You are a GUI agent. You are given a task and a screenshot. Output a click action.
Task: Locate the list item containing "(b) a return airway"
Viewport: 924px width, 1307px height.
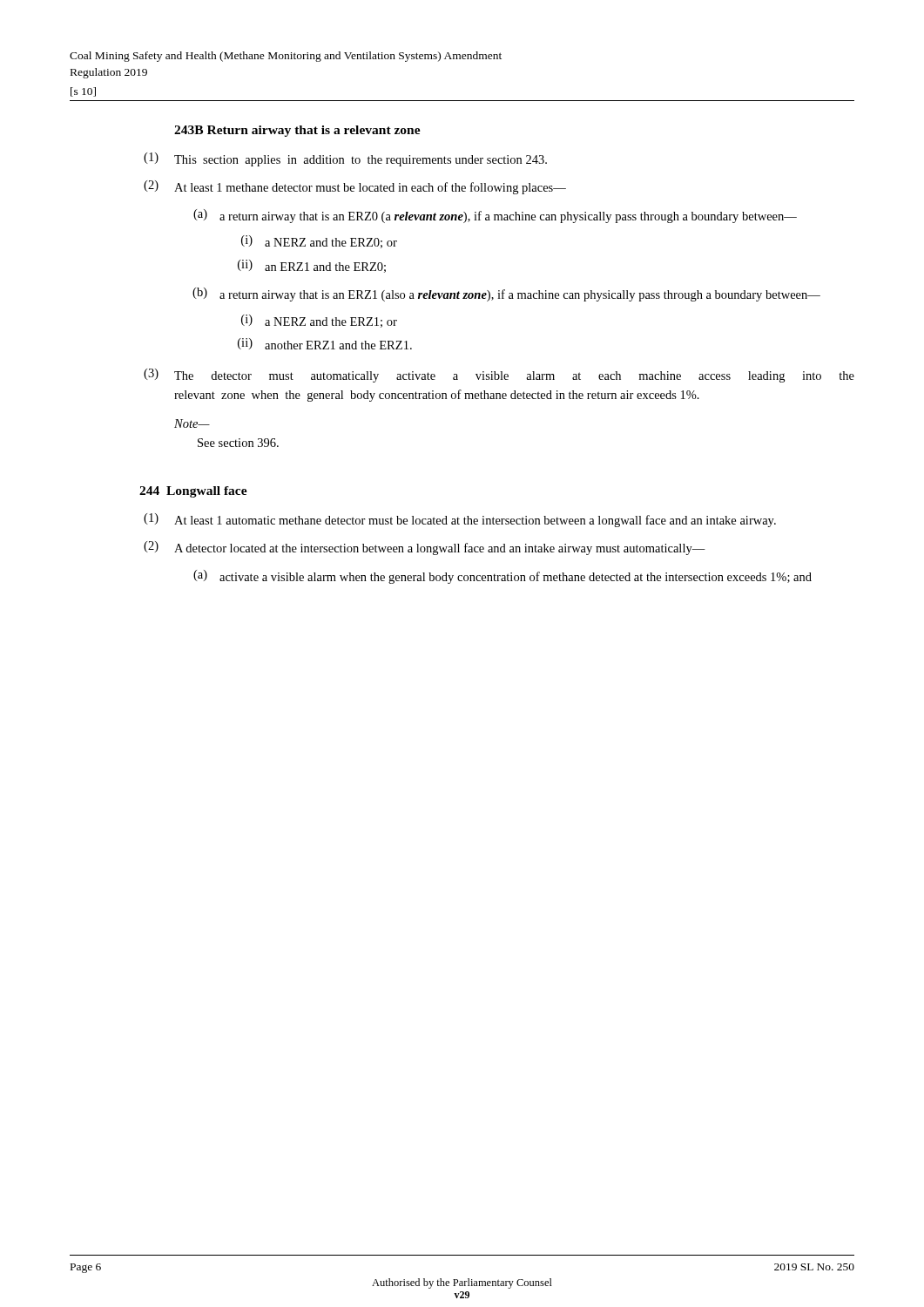pyautogui.click(x=514, y=295)
